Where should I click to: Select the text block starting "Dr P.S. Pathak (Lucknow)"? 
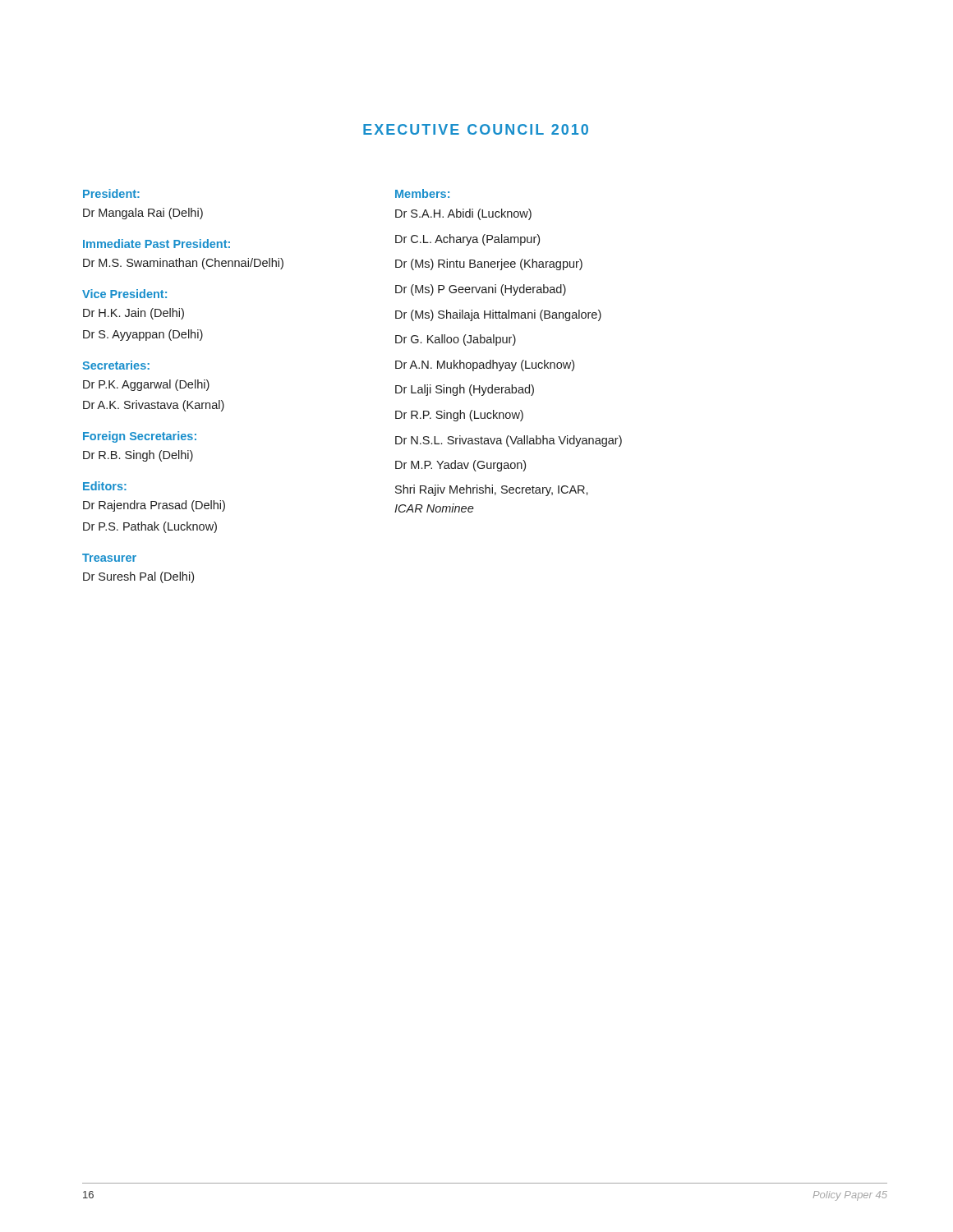pos(150,526)
